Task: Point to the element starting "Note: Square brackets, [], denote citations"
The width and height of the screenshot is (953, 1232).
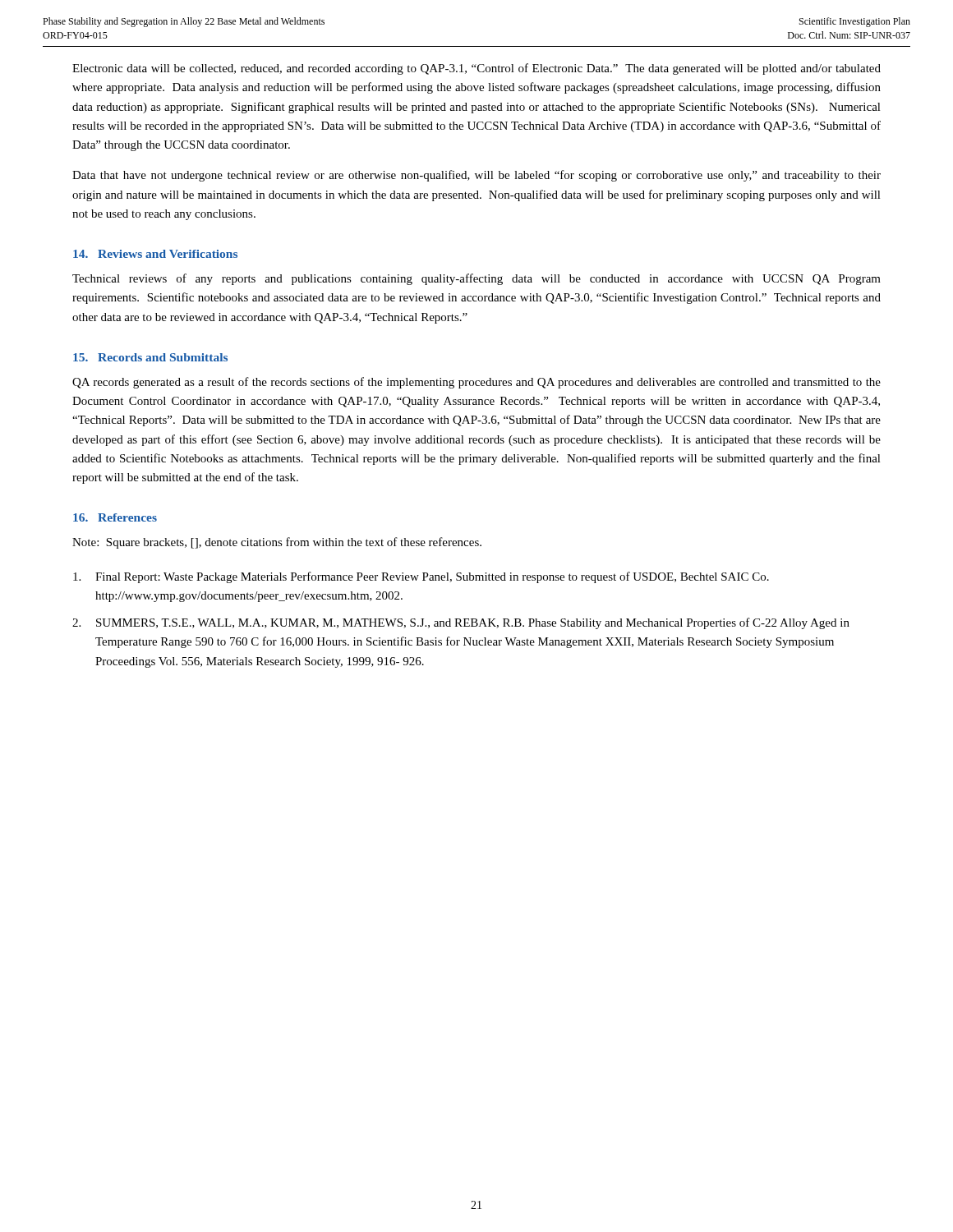Action: pyautogui.click(x=277, y=542)
